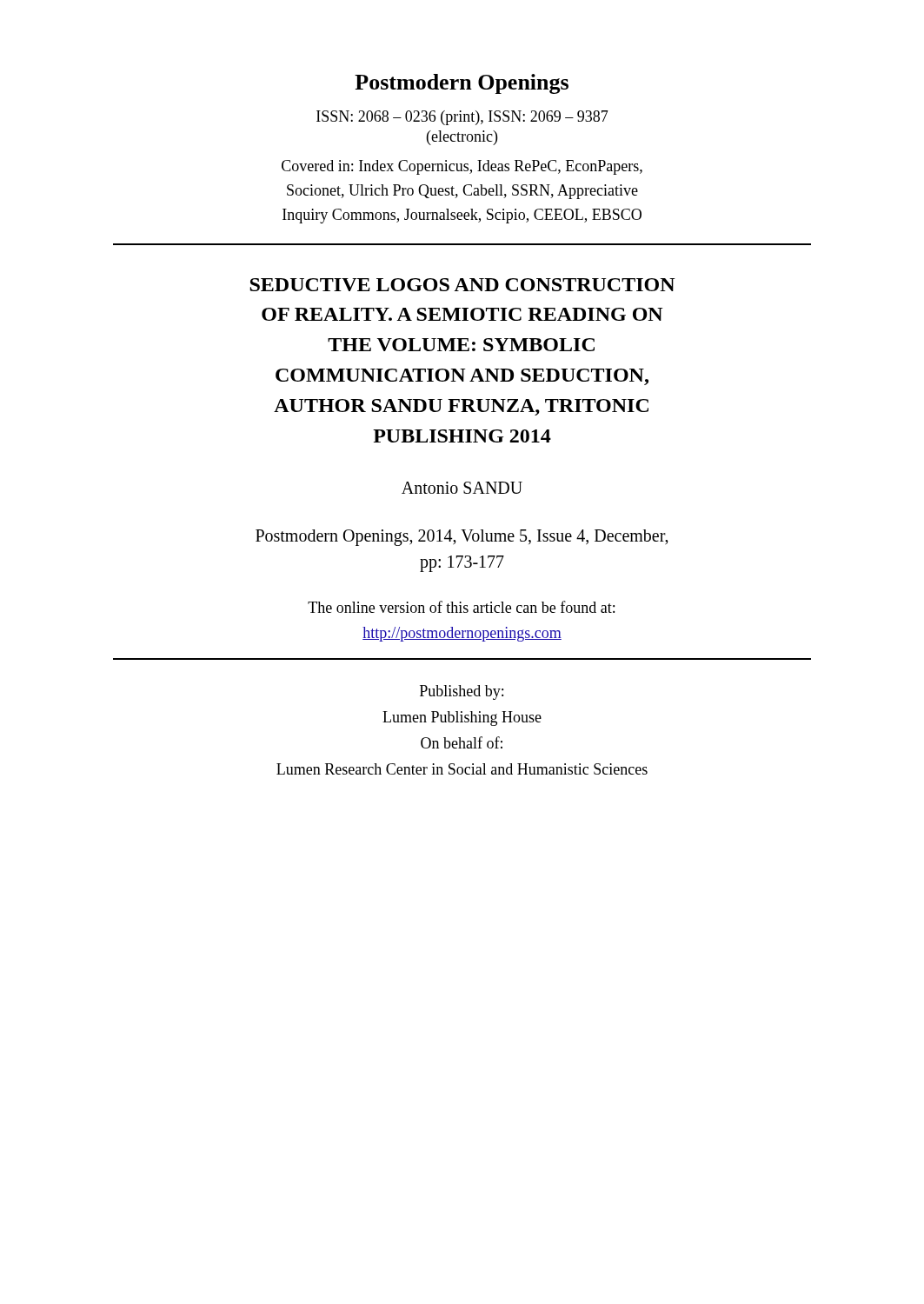Find "Antonio SANDU" on this page
The width and height of the screenshot is (924, 1304).
[x=462, y=488]
